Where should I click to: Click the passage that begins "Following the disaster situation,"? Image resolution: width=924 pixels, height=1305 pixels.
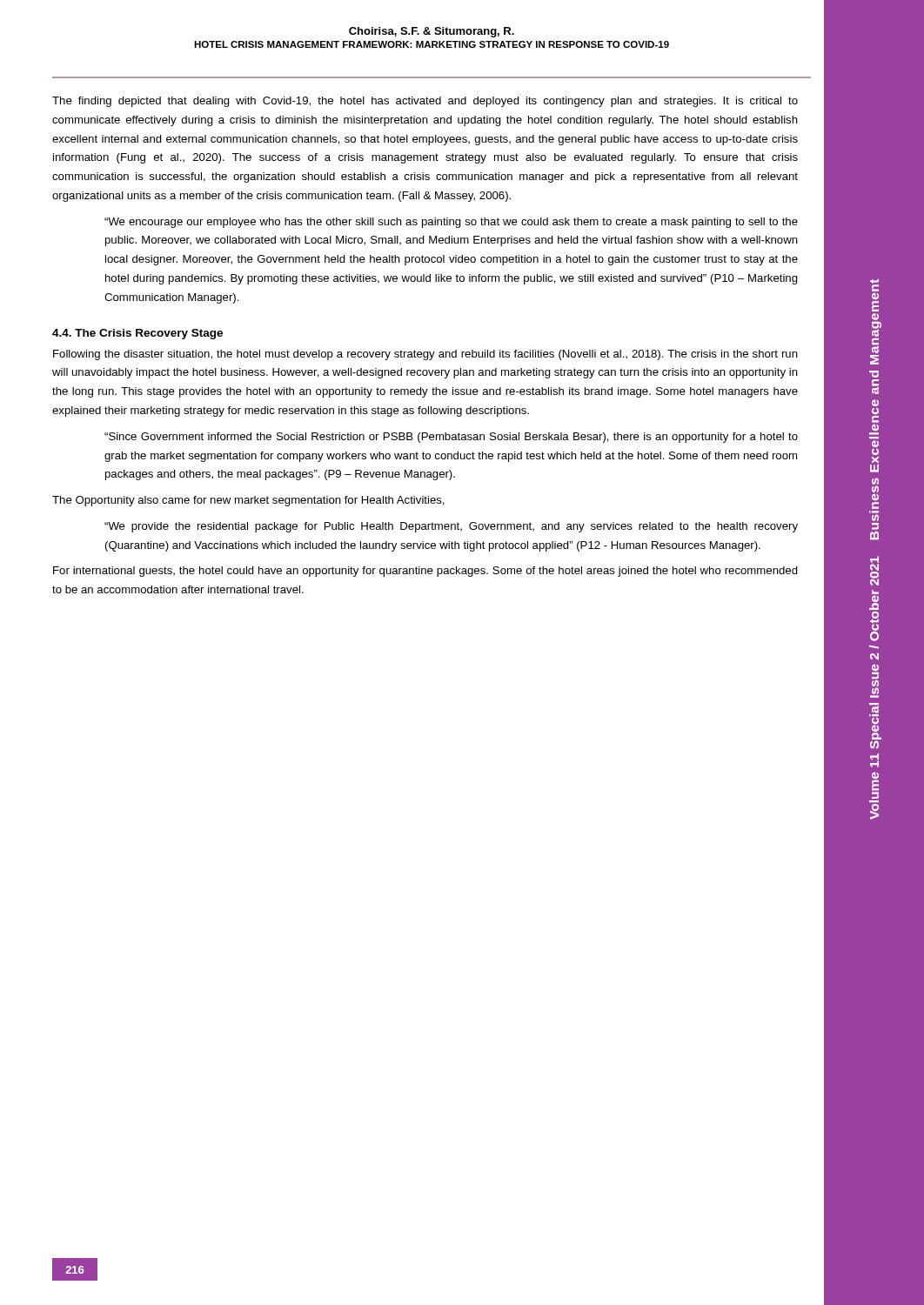coord(425,382)
